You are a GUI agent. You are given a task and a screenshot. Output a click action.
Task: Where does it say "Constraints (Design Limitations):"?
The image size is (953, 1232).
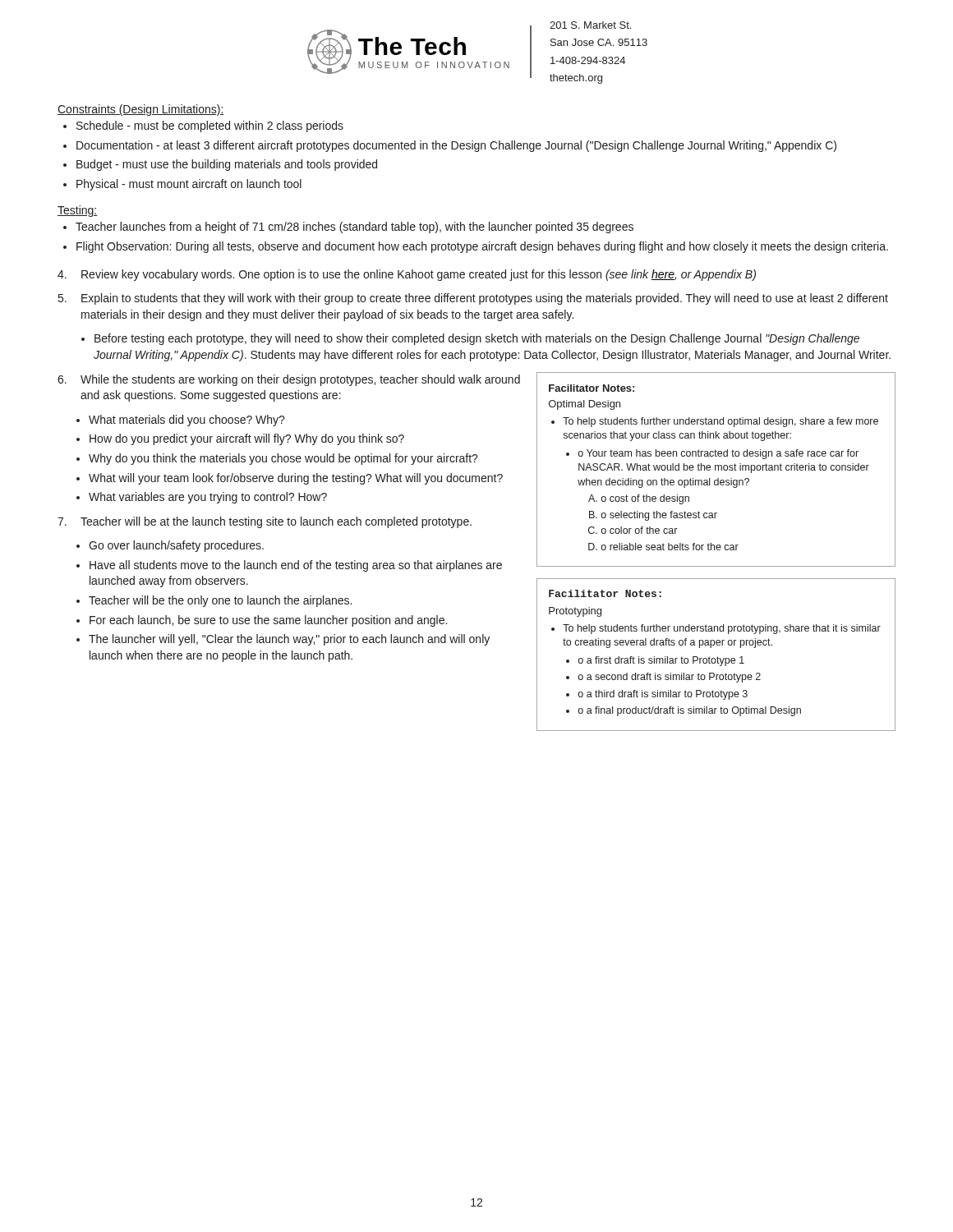click(141, 109)
